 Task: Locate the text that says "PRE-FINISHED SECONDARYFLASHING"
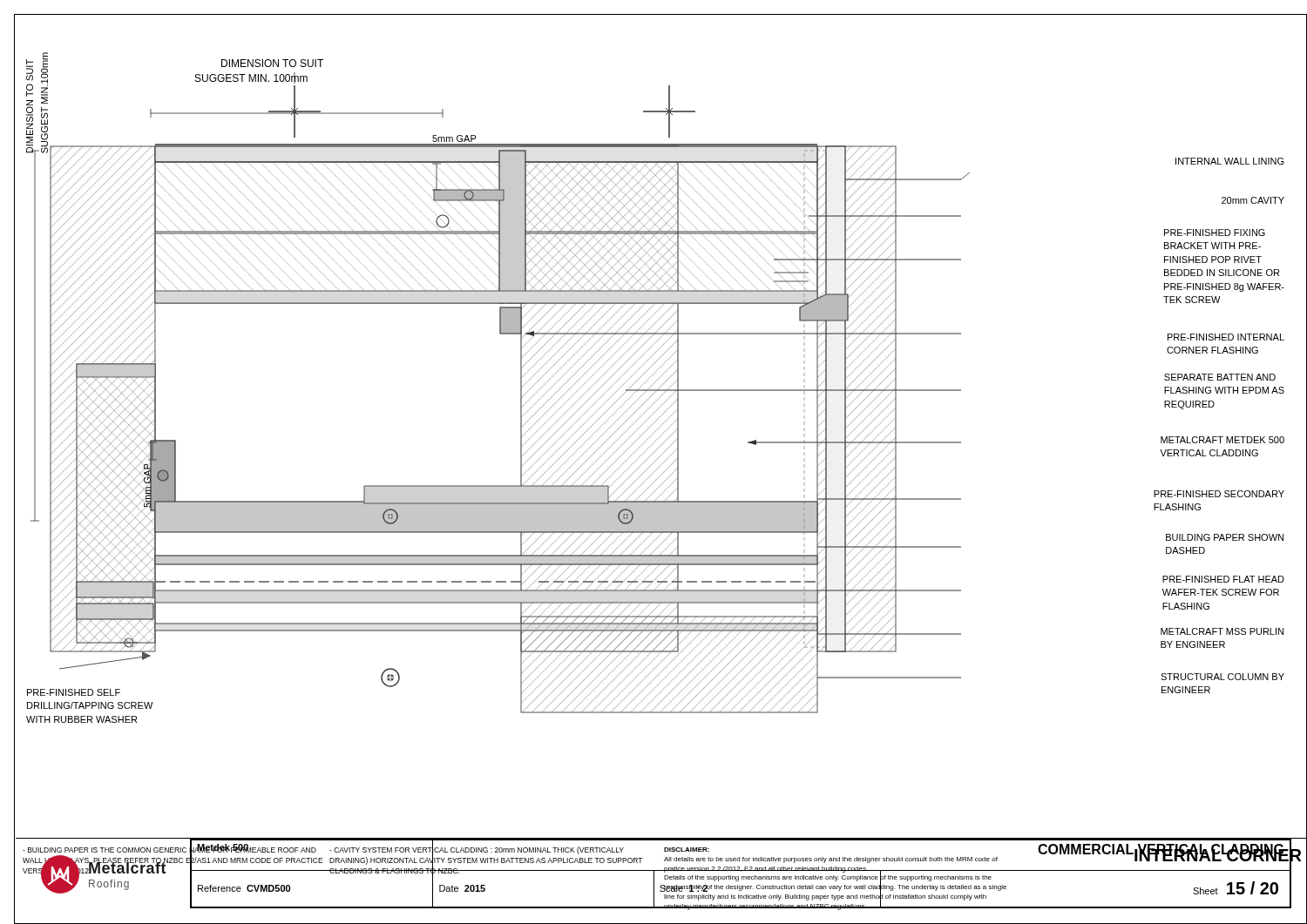pos(1219,500)
